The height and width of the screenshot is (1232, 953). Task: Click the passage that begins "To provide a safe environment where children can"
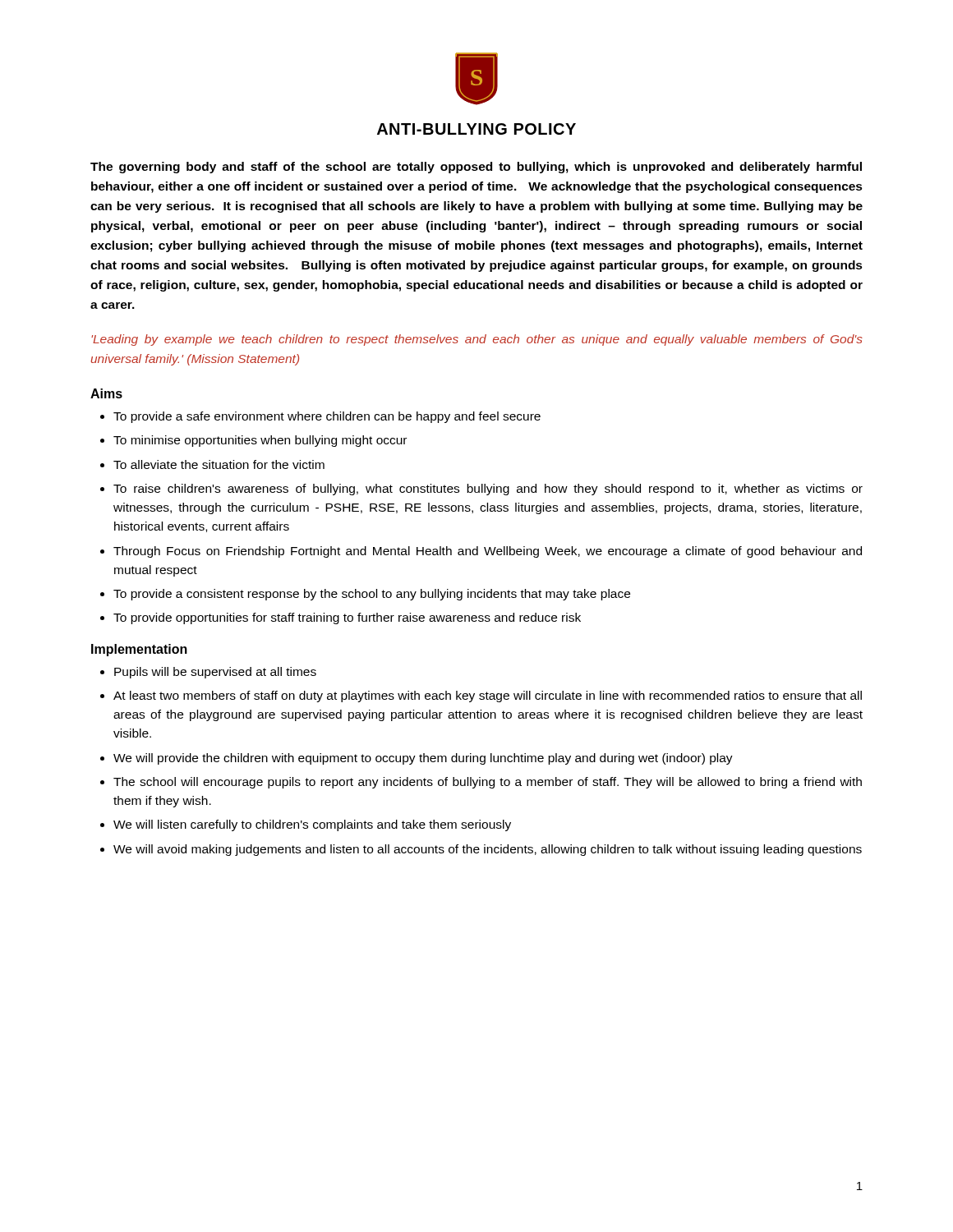click(x=327, y=416)
